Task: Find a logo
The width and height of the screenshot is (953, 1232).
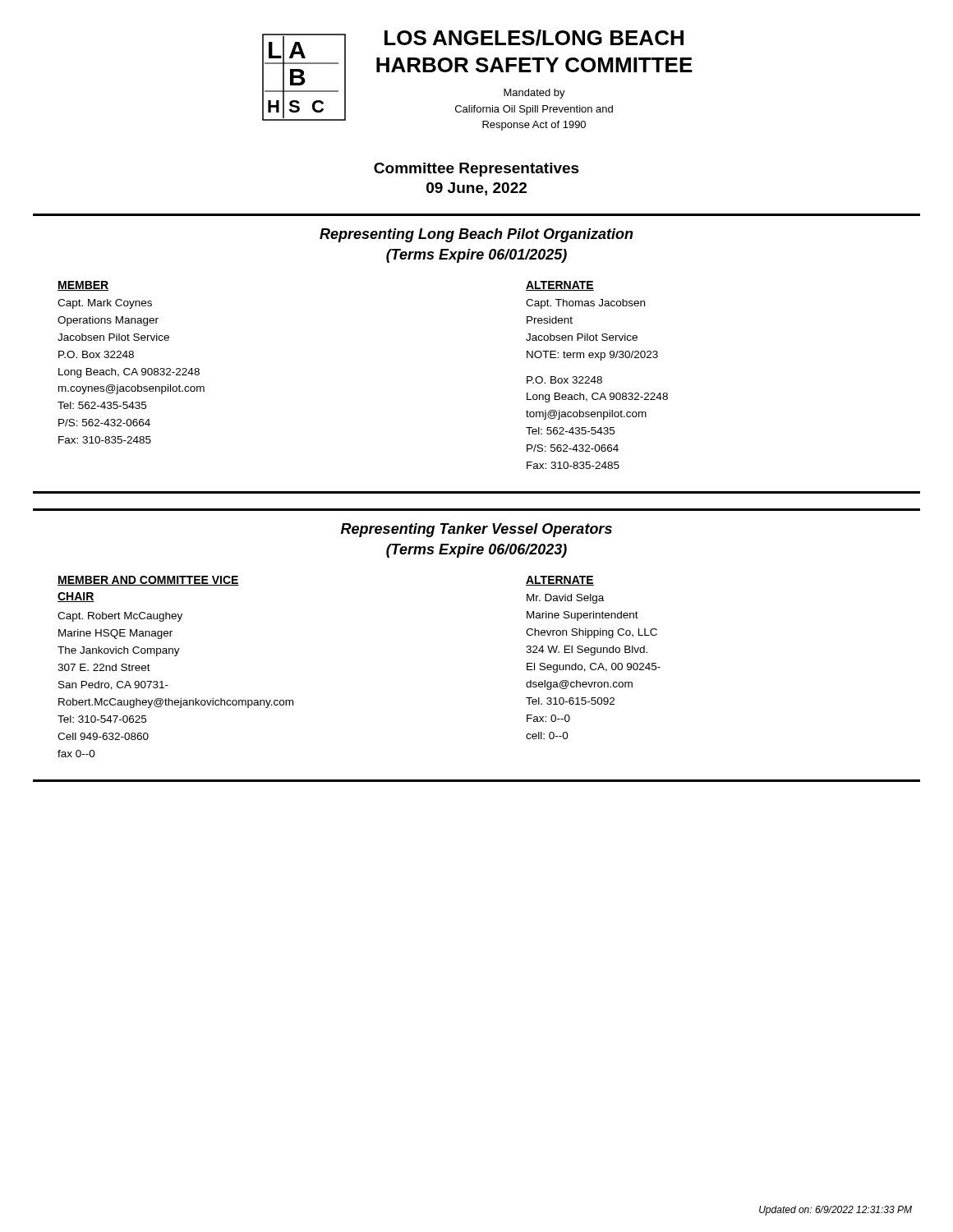Action: [305, 79]
